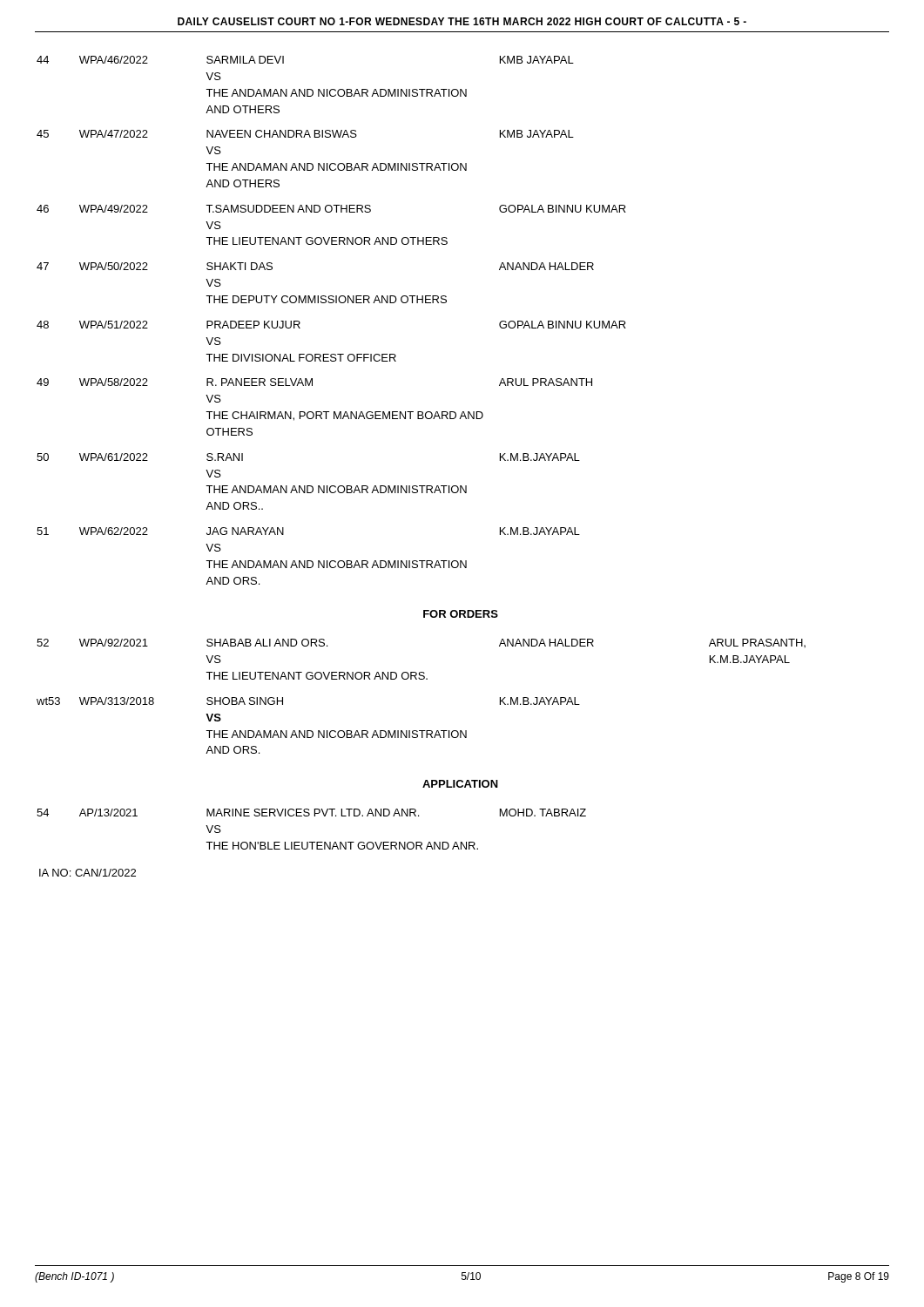Where is the passage that starts "51 WPA/62/2022 JAG NARAYANVSTHE ANDAMAN AND"?
Image resolution: width=924 pixels, height=1307 pixels.
[x=462, y=557]
